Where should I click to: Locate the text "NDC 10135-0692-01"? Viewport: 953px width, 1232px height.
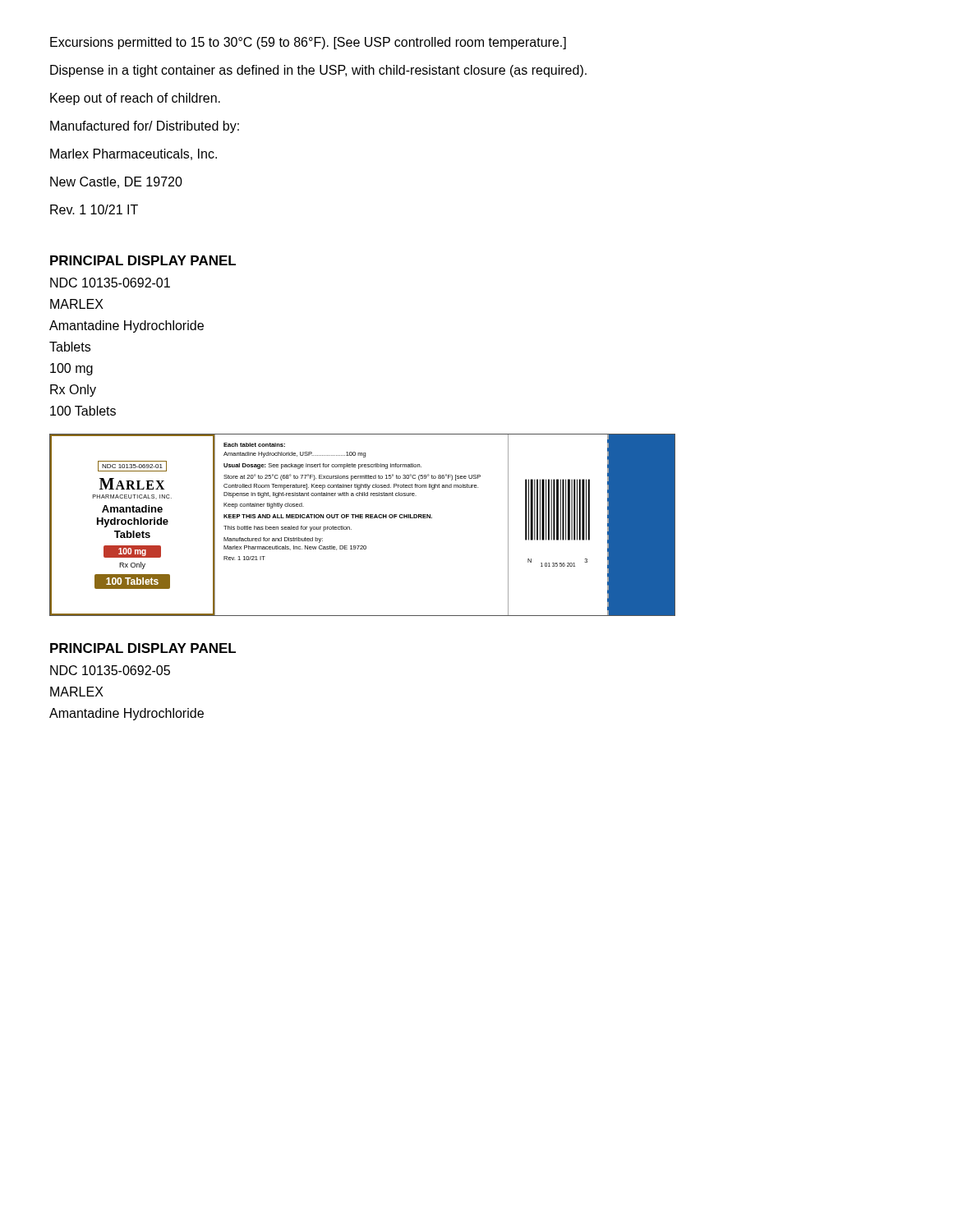110,283
